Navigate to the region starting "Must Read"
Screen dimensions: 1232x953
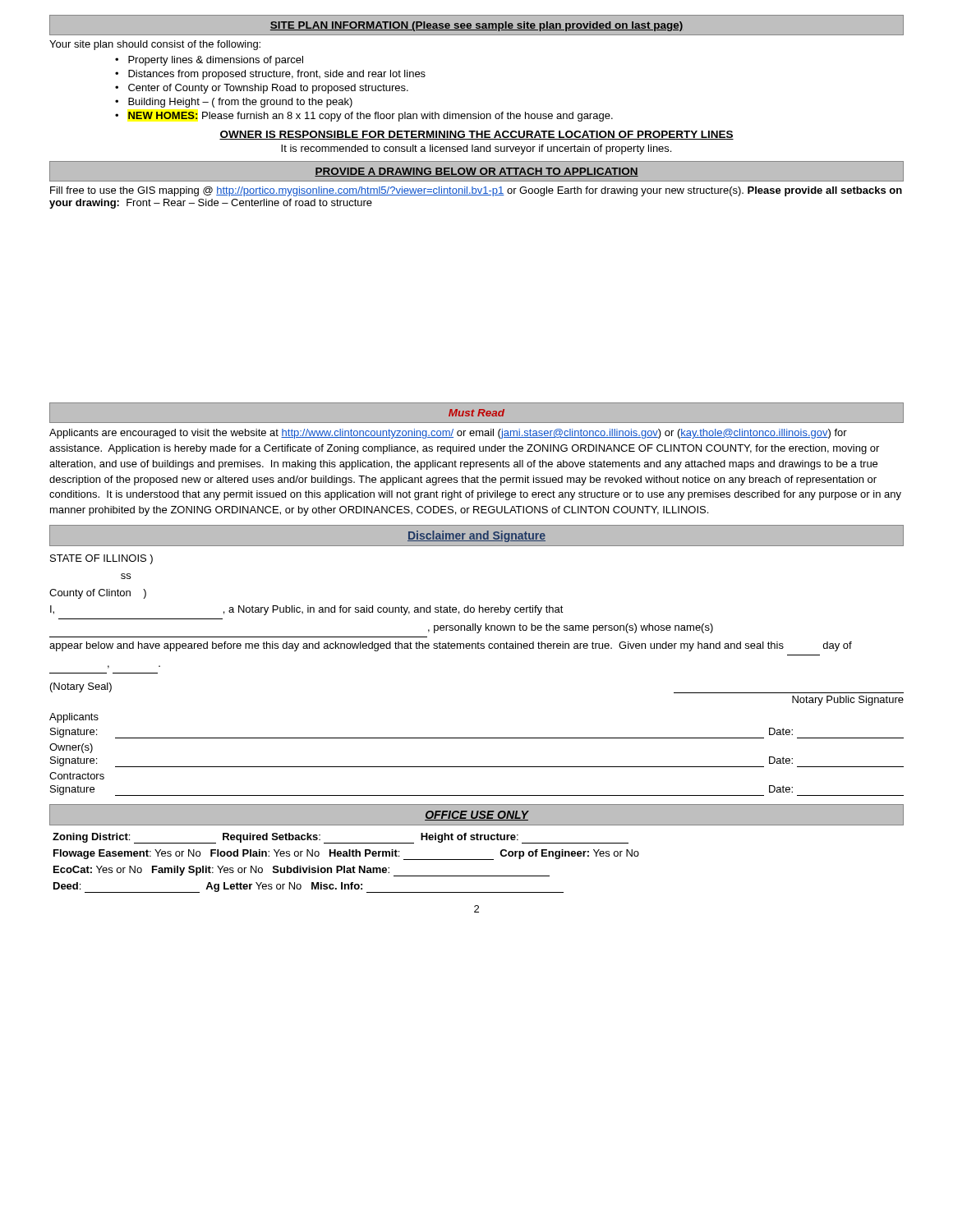coord(476,413)
